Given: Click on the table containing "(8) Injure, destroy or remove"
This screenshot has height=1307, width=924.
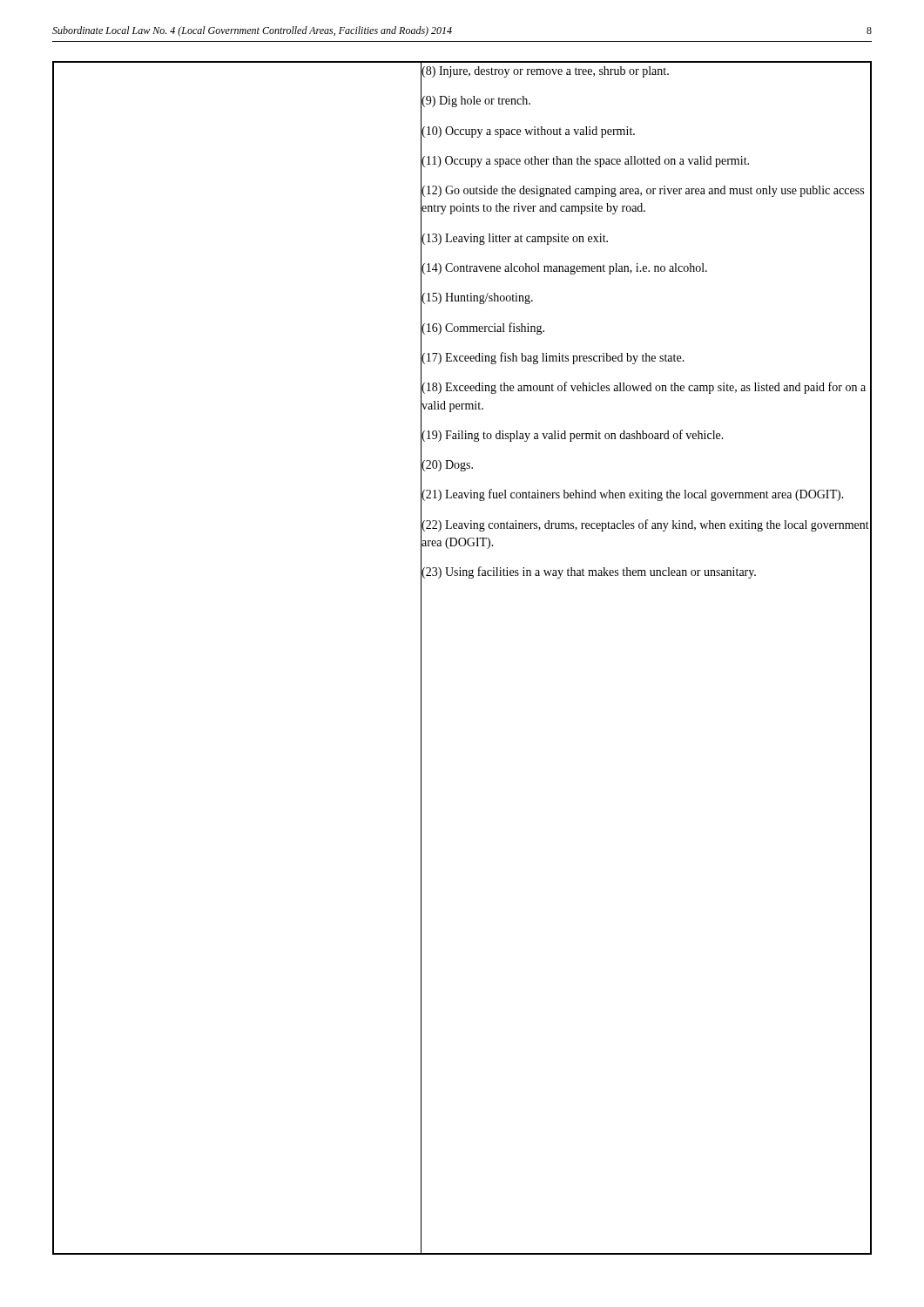Looking at the screenshot, I should tap(462, 658).
